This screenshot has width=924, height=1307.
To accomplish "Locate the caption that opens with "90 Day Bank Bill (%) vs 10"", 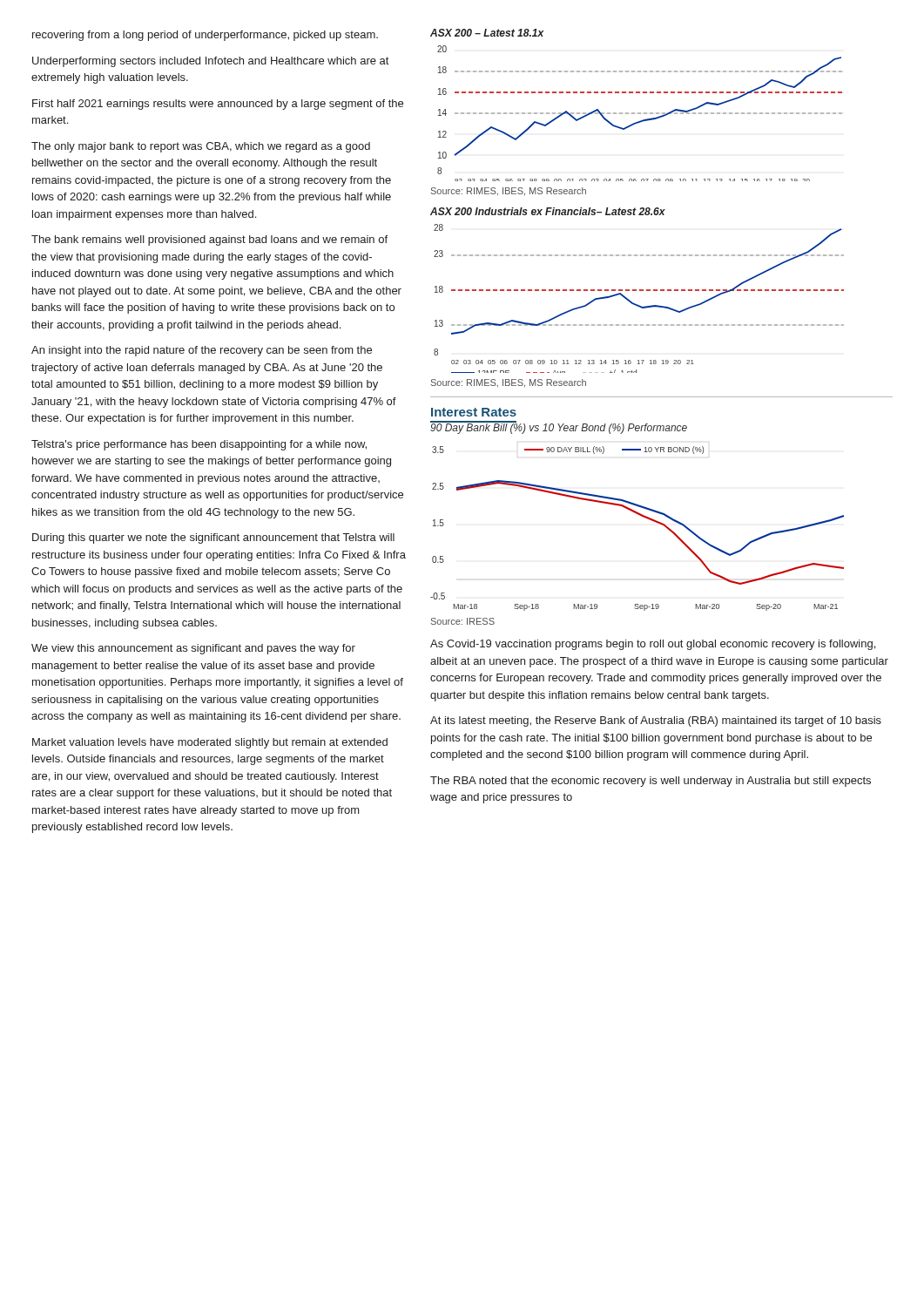I will (x=559, y=428).
